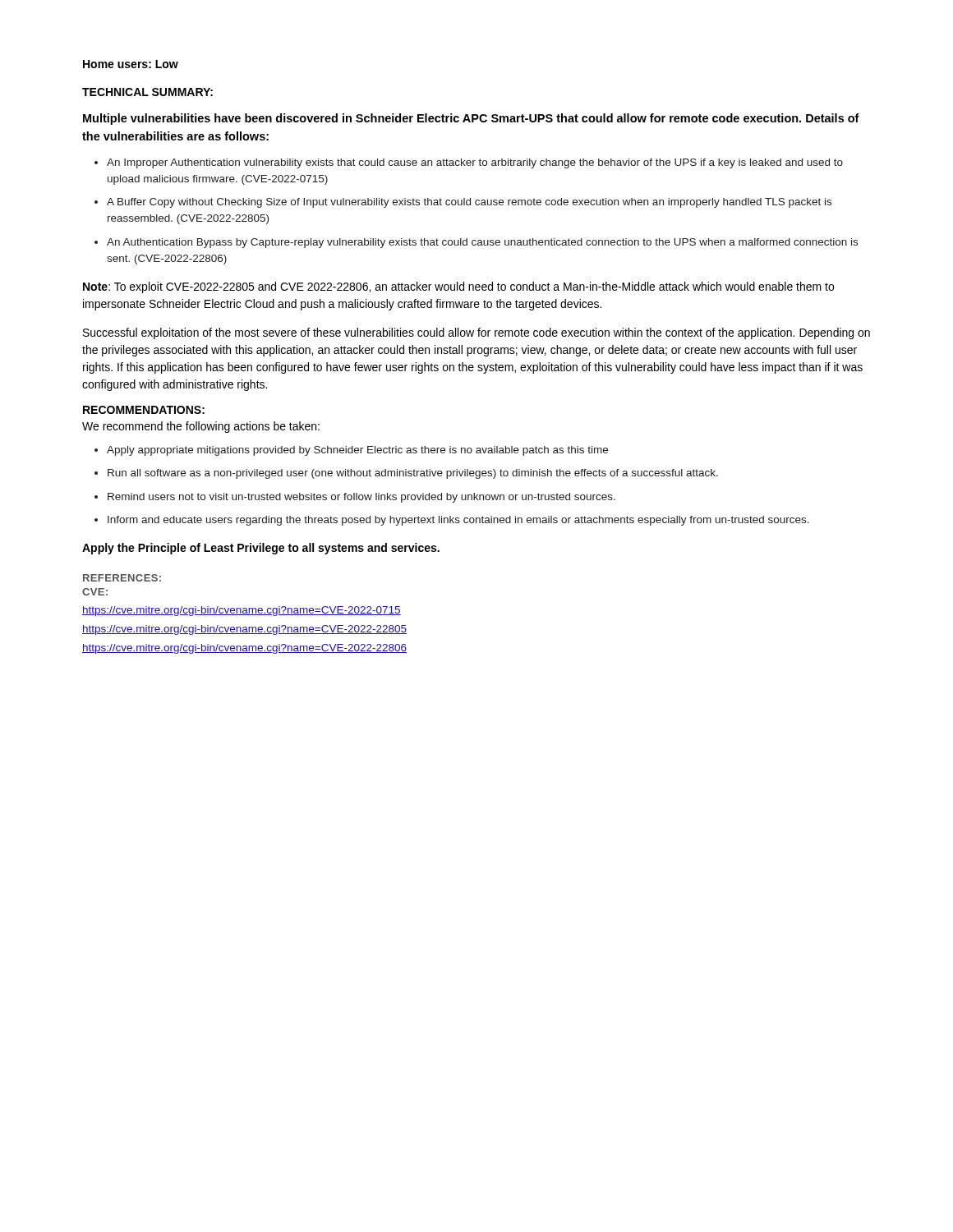Locate the passage starting "https://cve.mitre.org/cgi-bin/cvename.cgi?name=CVE-2022-0715 https://cve.mitre.org/cgi-bin/cvename.cgi?name=CVE-2022-22805 https://cve.mitre.org/cgi-bin/cvename.cgi?name=CVE-2022-22806"
The width and height of the screenshot is (953, 1232).
pos(242,611)
